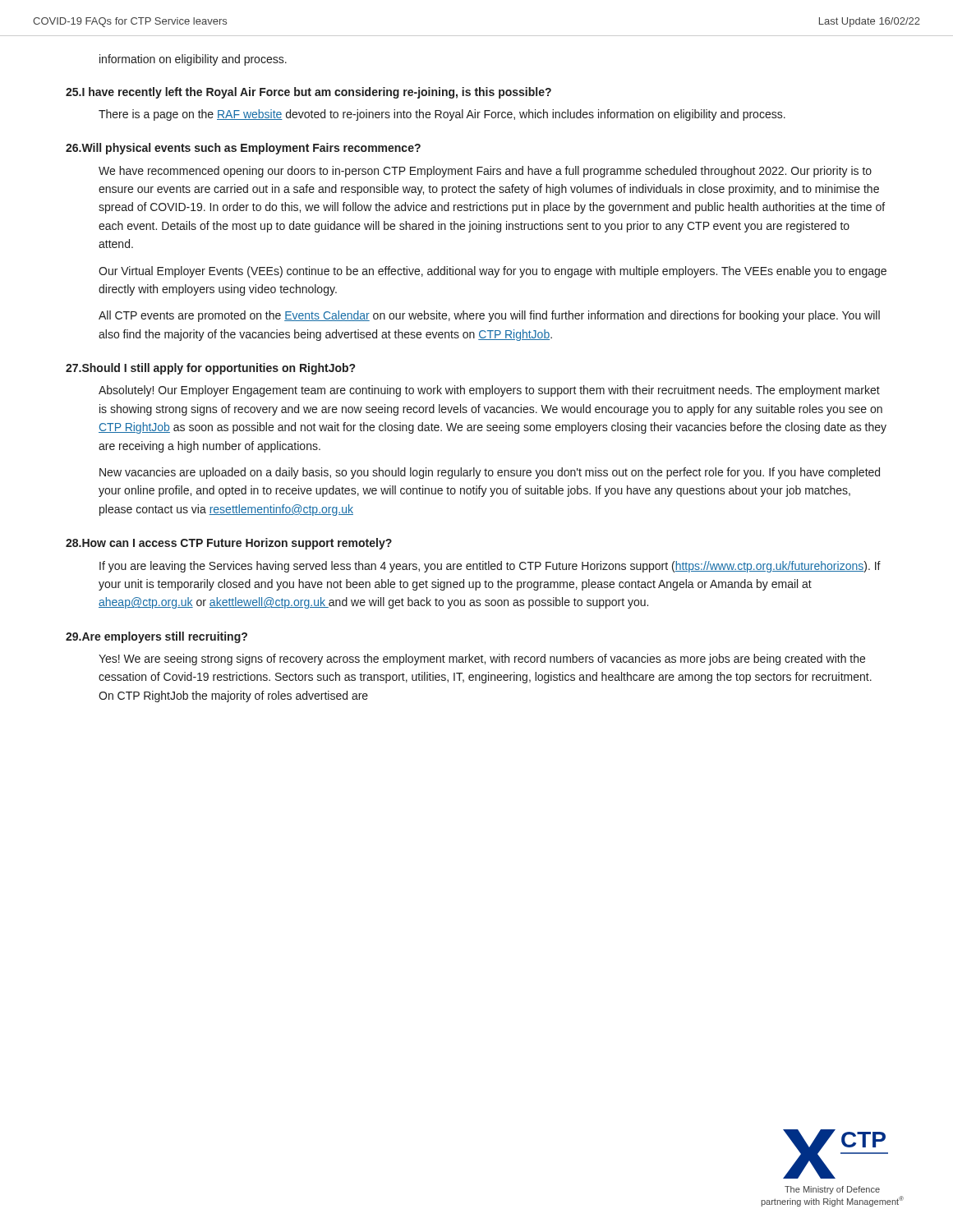Image resolution: width=953 pixels, height=1232 pixels.
Task: Click on the region starting "information on eligibility and process."
Action: 193,59
